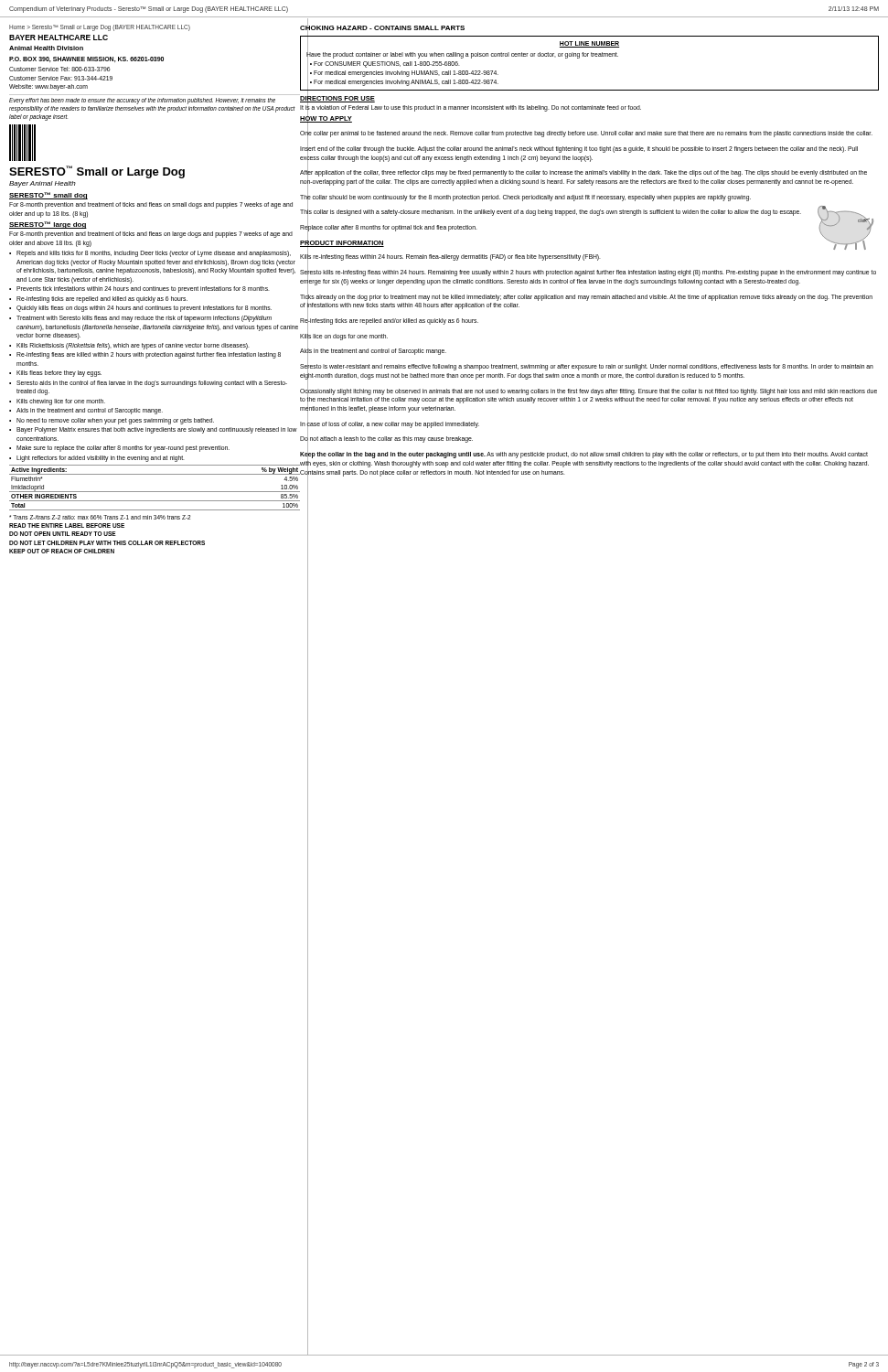The width and height of the screenshot is (888, 1372).
Task: Click on the region starting "• Re-infesting ticks are repelled and killed"
Action: (98, 299)
